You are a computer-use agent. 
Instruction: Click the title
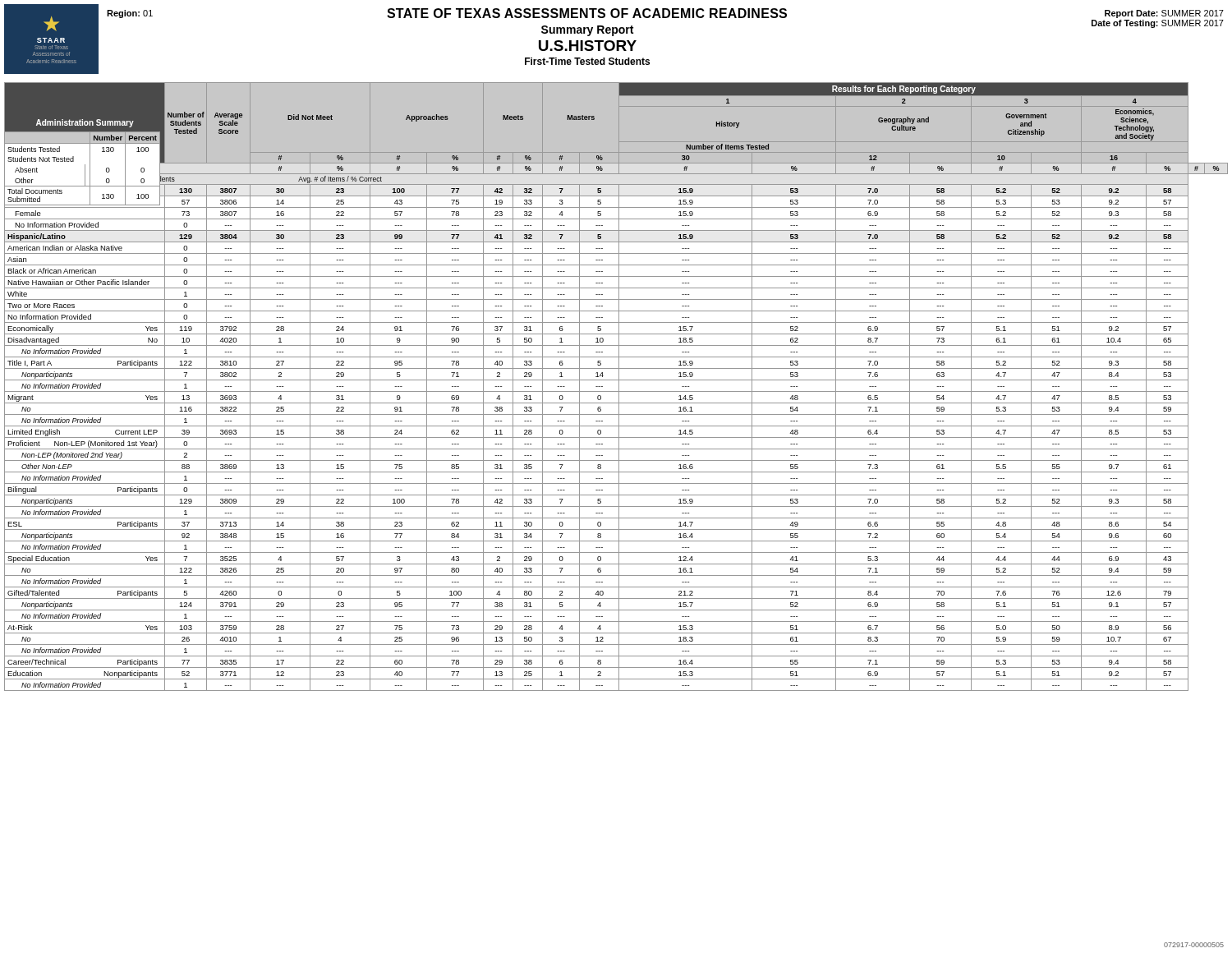[x=587, y=37]
